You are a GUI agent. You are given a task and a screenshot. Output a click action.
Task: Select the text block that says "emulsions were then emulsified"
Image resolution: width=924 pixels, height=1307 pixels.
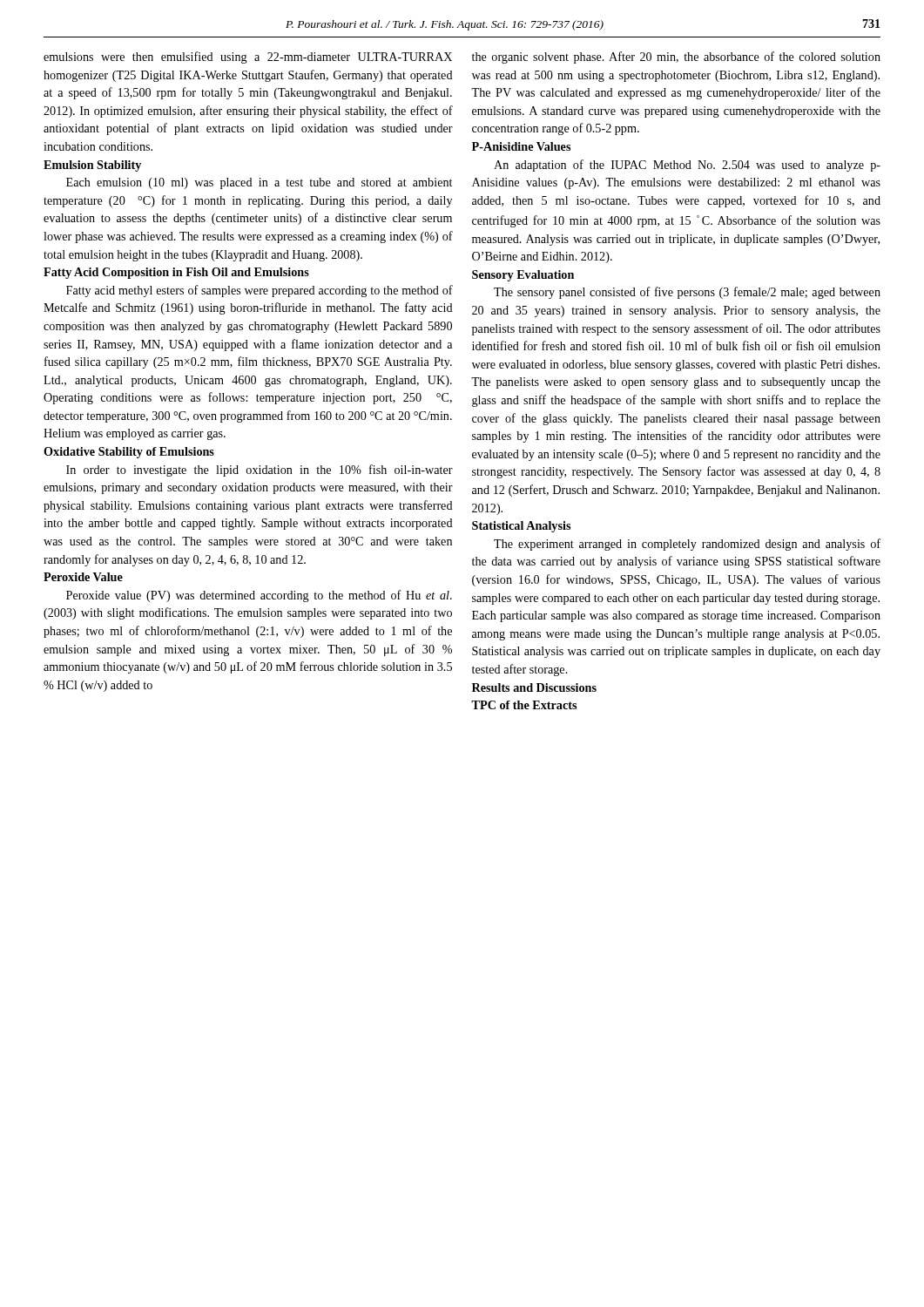click(x=248, y=102)
